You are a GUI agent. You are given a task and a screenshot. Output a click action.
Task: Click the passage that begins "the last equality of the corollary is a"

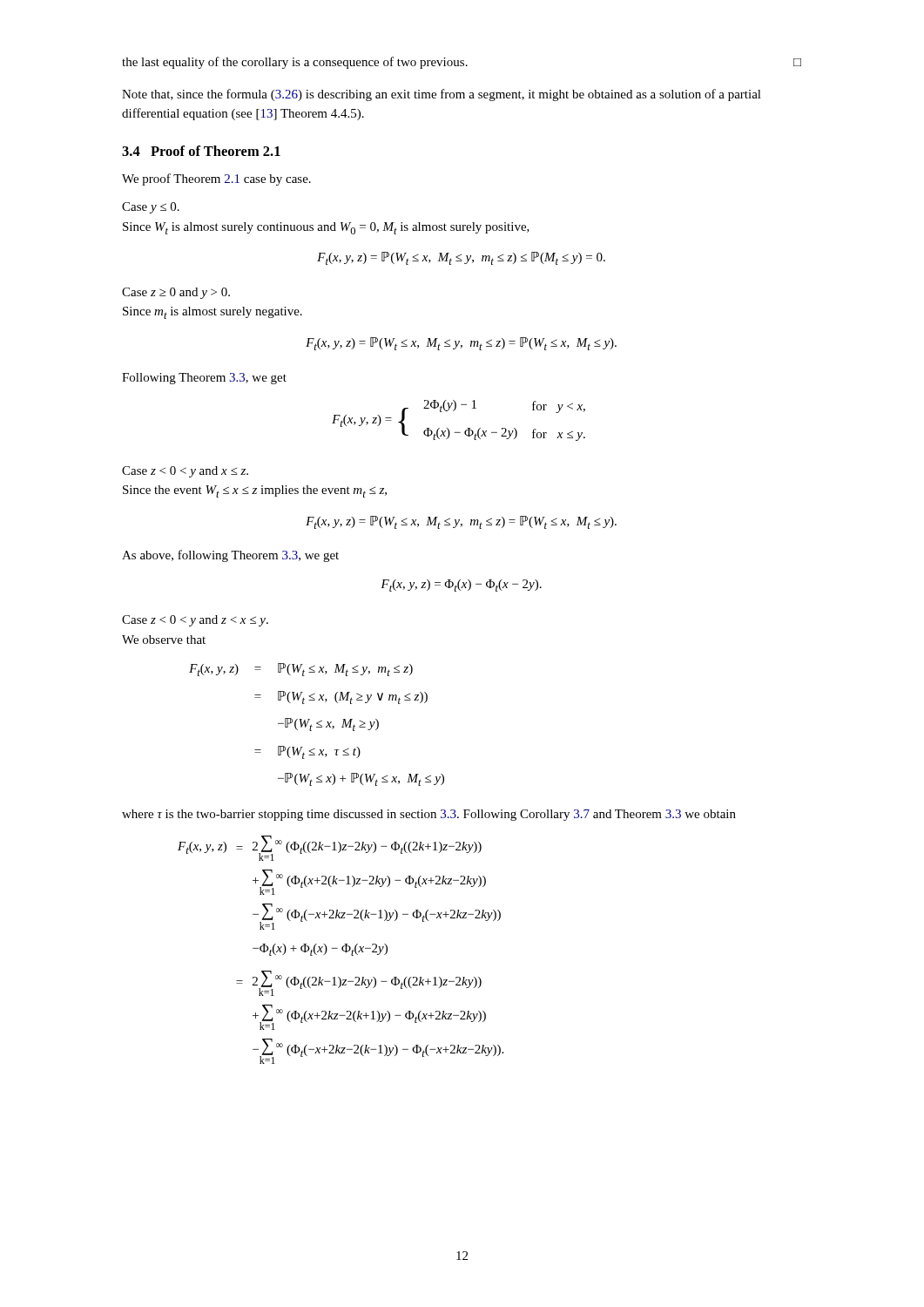pos(462,62)
